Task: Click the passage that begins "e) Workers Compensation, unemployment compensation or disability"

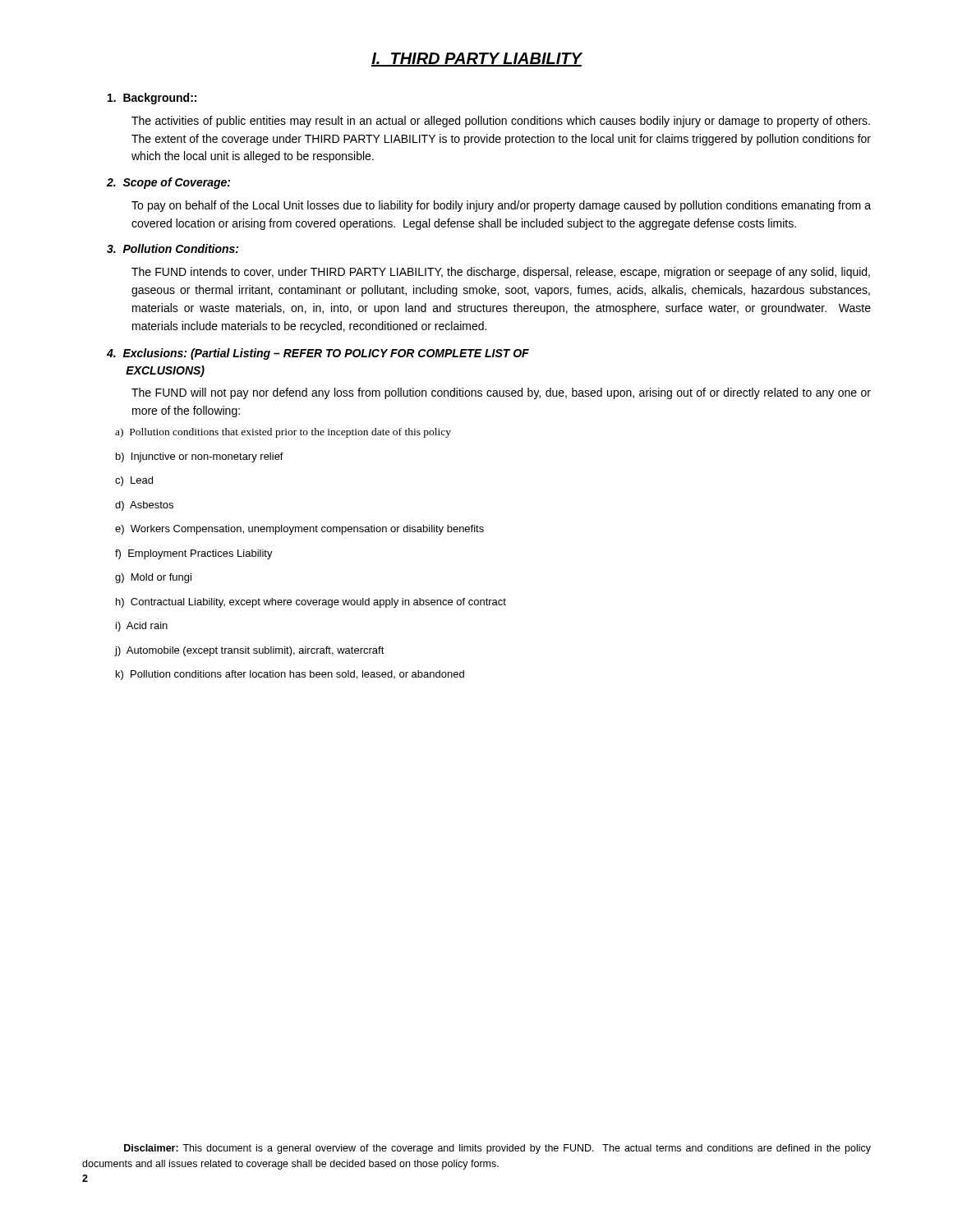Action: pos(300,529)
